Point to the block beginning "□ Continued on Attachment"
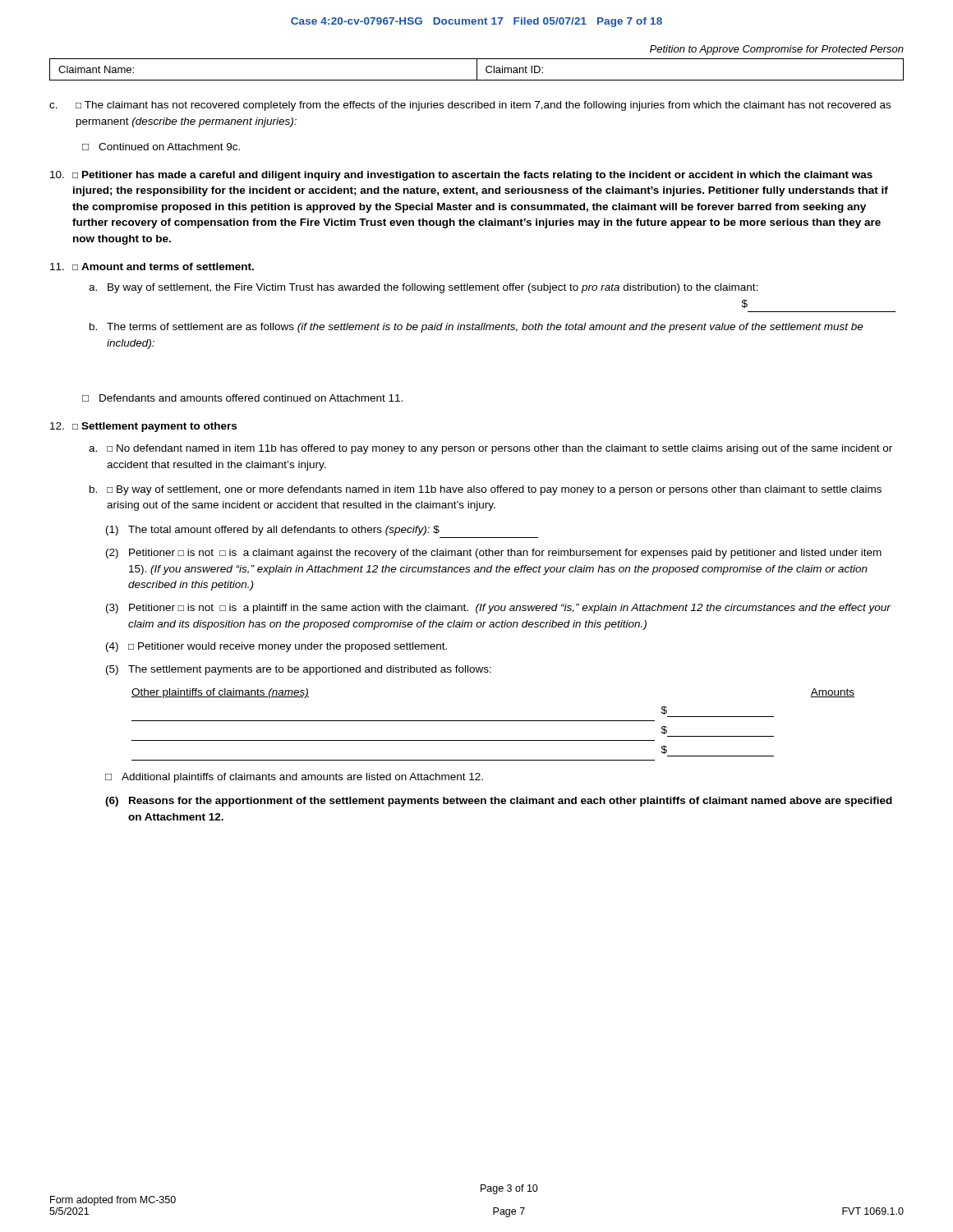The width and height of the screenshot is (953, 1232). pyautogui.click(x=162, y=147)
